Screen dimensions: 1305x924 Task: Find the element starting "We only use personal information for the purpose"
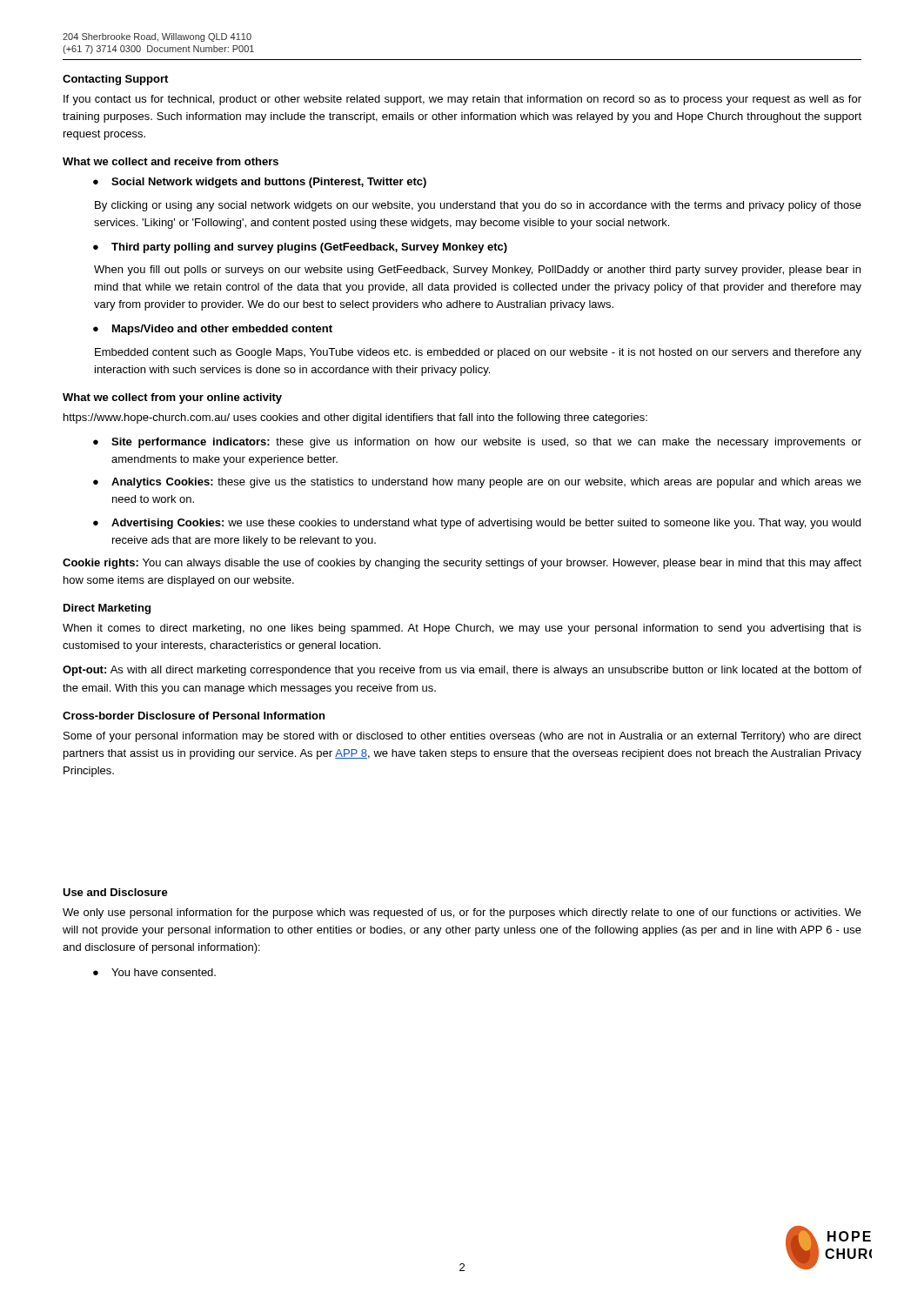click(x=462, y=930)
